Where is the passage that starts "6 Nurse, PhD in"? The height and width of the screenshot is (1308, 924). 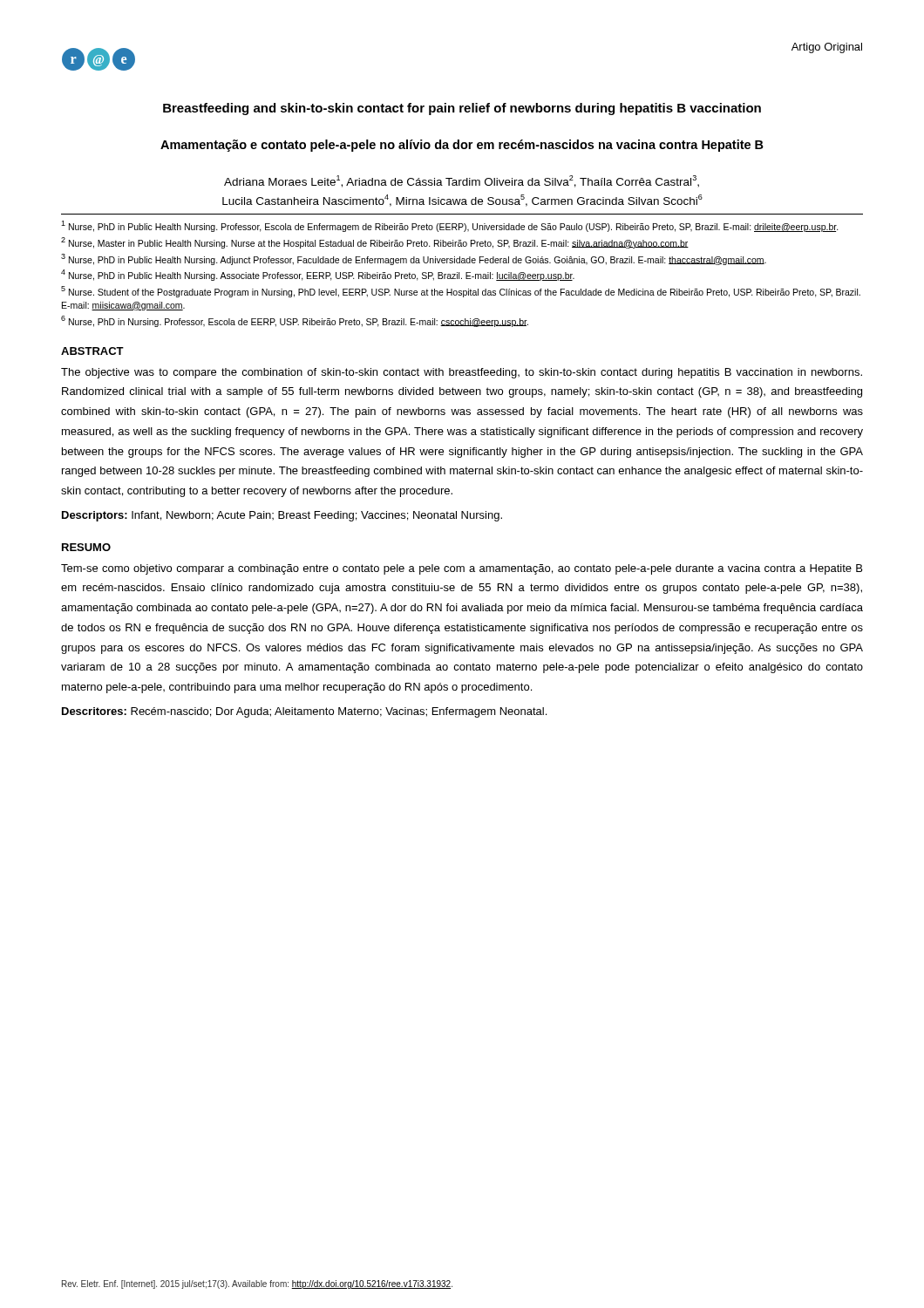(295, 320)
